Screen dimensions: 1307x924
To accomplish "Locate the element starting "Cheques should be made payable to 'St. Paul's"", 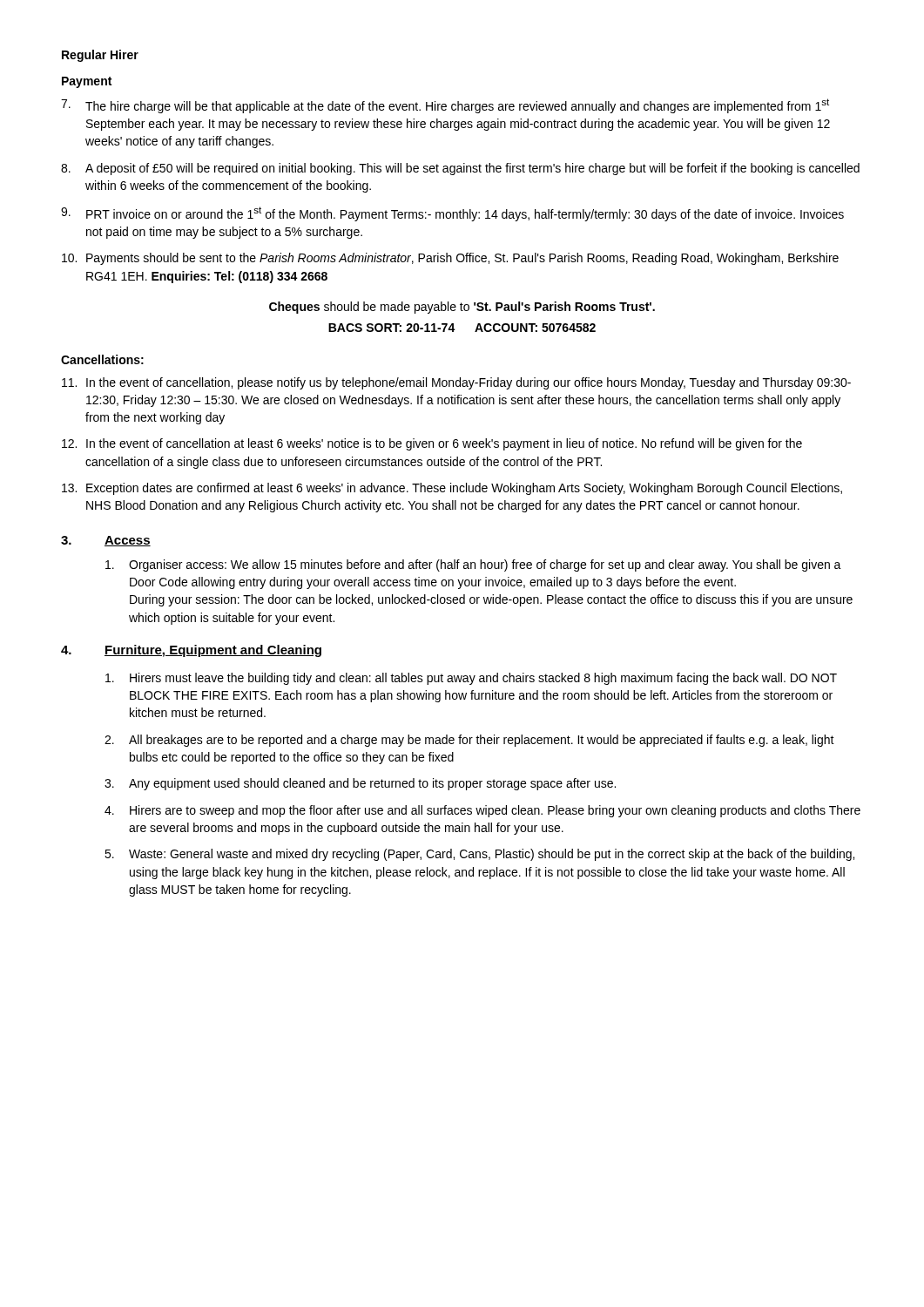I will (x=462, y=317).
